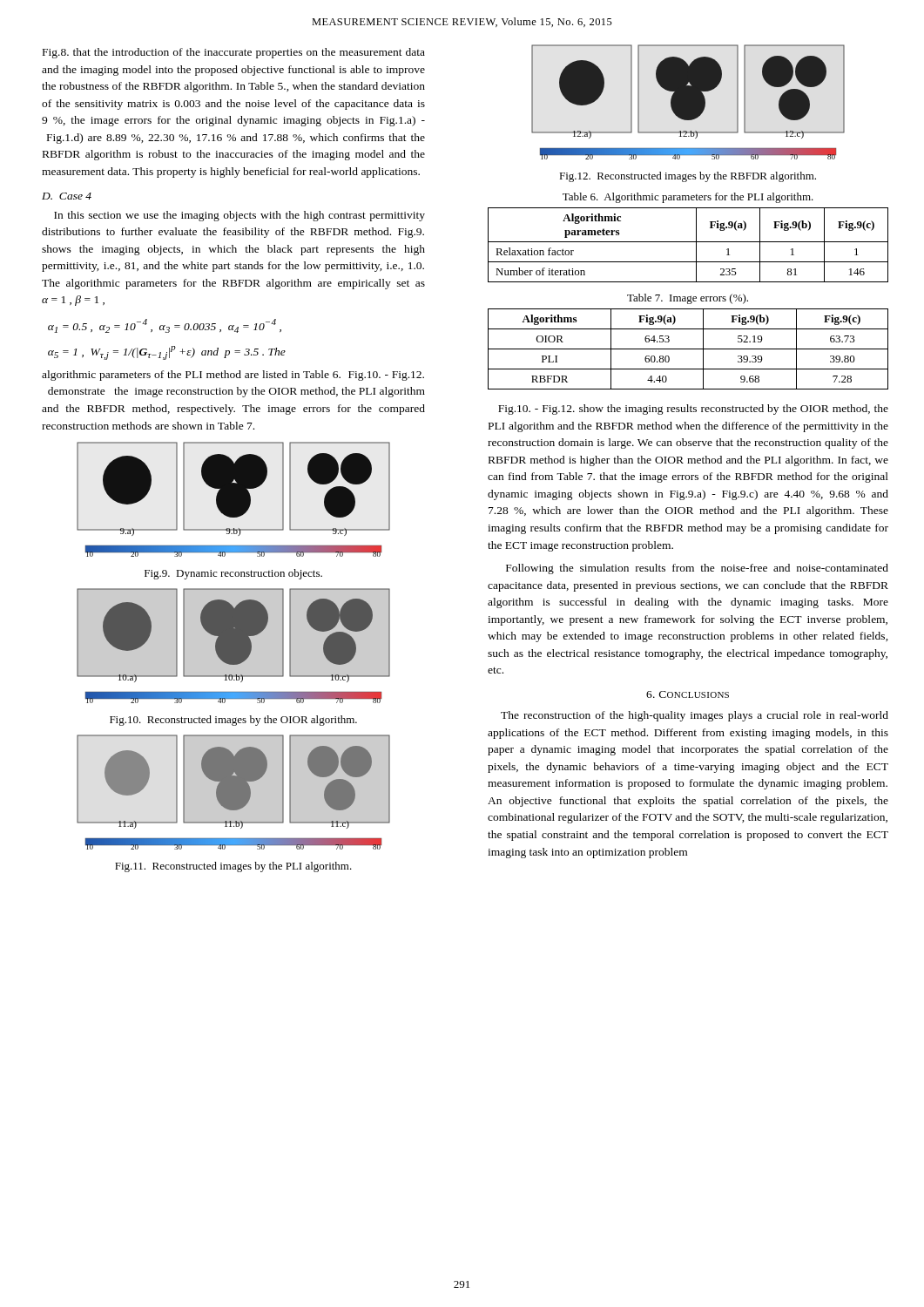Locate the region starting "Table 6. Algorithmic parameters for"
The width and height of the screenshot is (924, 1307).
(688, 196)
